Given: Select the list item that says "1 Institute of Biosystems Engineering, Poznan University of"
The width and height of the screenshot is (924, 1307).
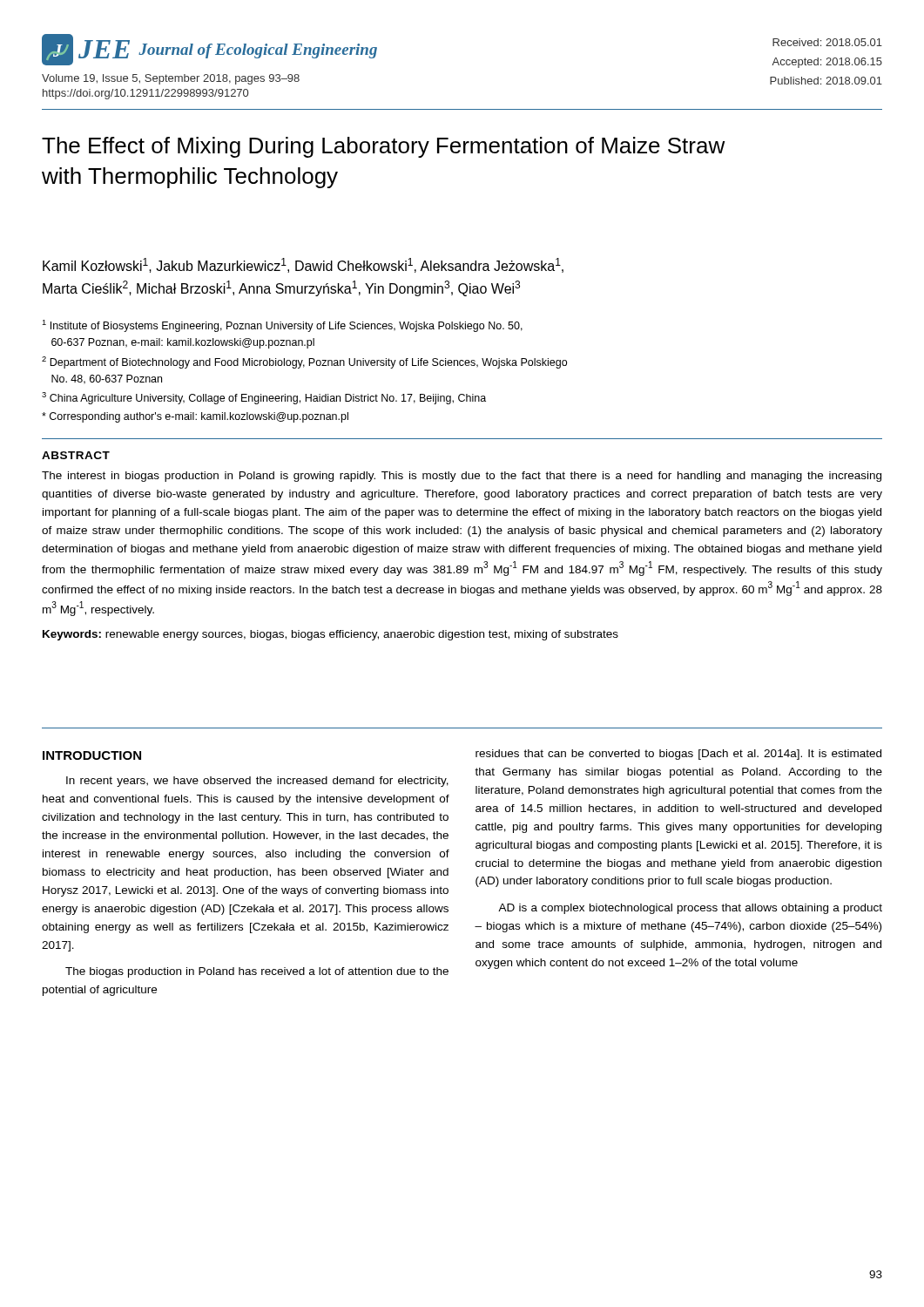Looking at the screenshot, I should [282, 333].
